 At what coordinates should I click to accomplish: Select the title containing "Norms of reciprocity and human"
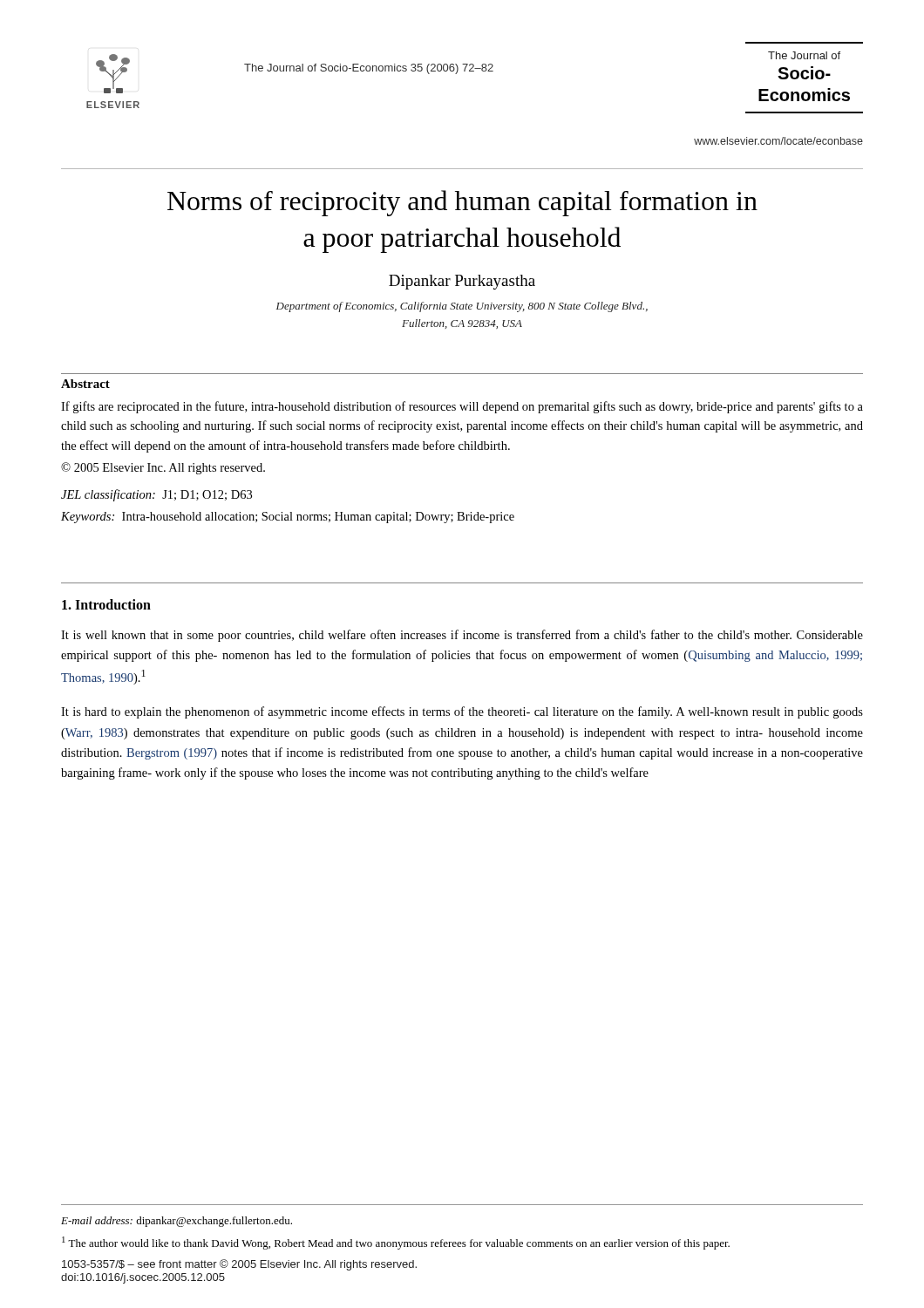click(x=462, y=257)
